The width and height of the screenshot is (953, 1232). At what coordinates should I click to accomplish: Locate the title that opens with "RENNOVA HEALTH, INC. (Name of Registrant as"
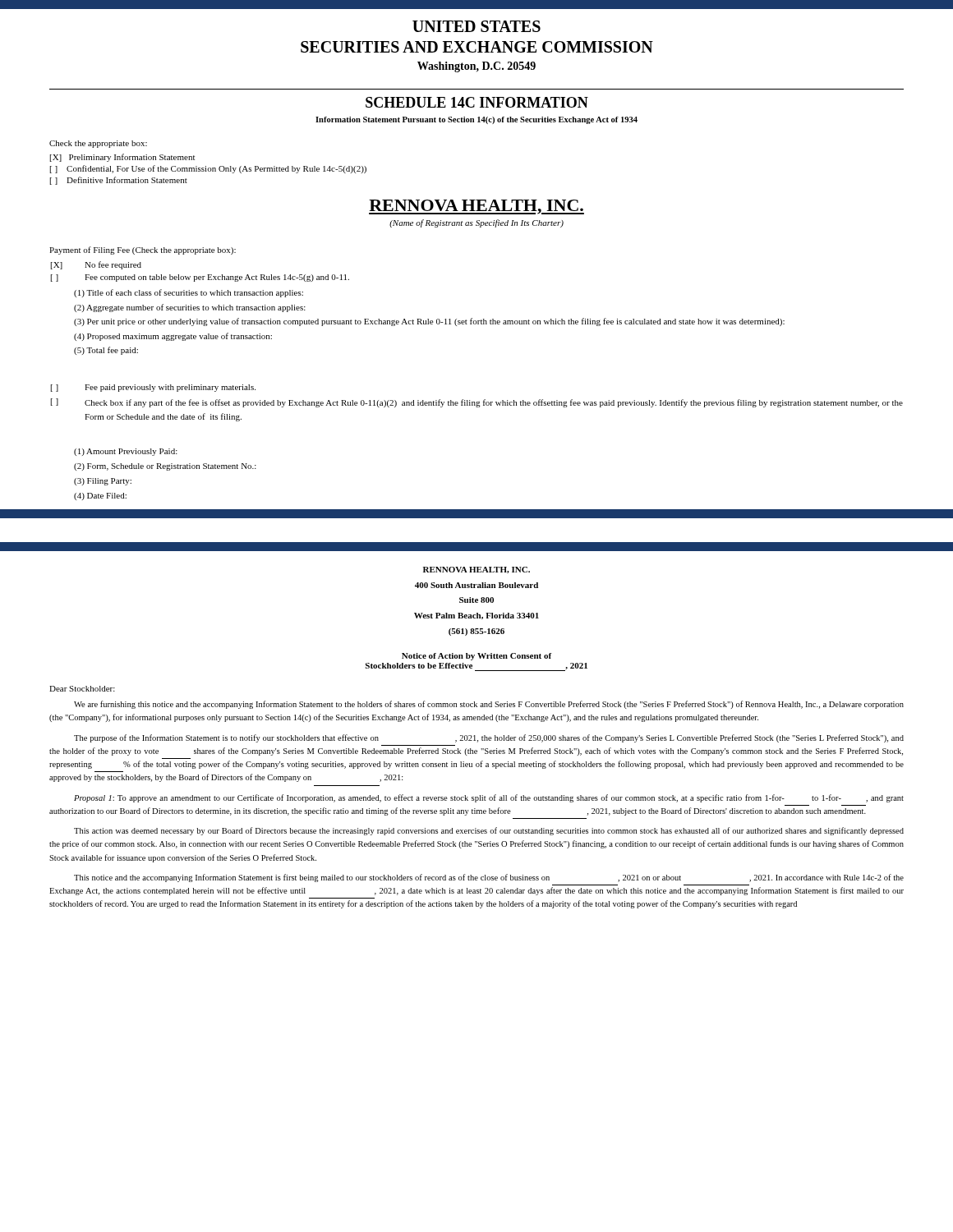[476, 211]
